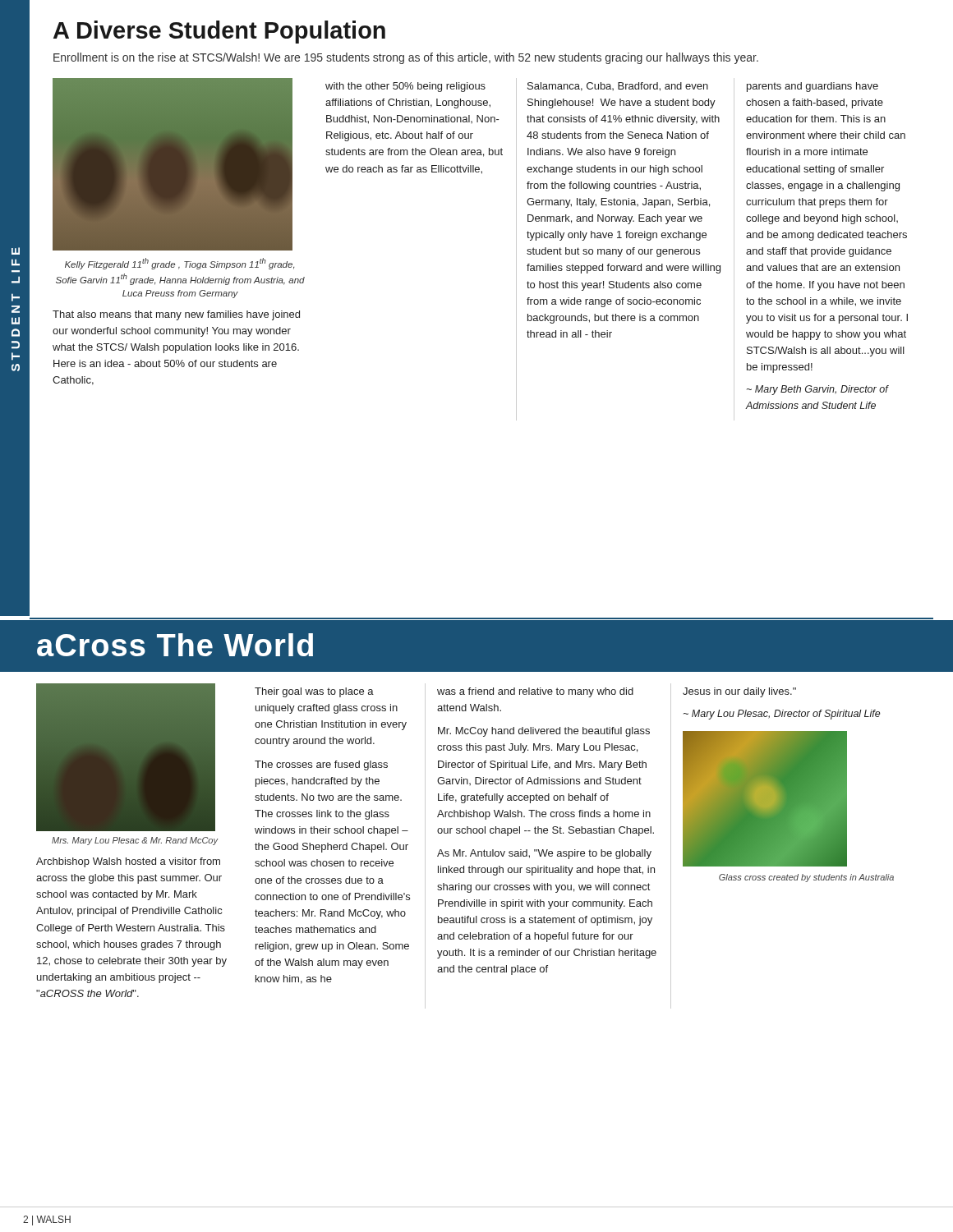
Task: Point to the block beginning "parents and guardians have"
Action: (828, 227)
